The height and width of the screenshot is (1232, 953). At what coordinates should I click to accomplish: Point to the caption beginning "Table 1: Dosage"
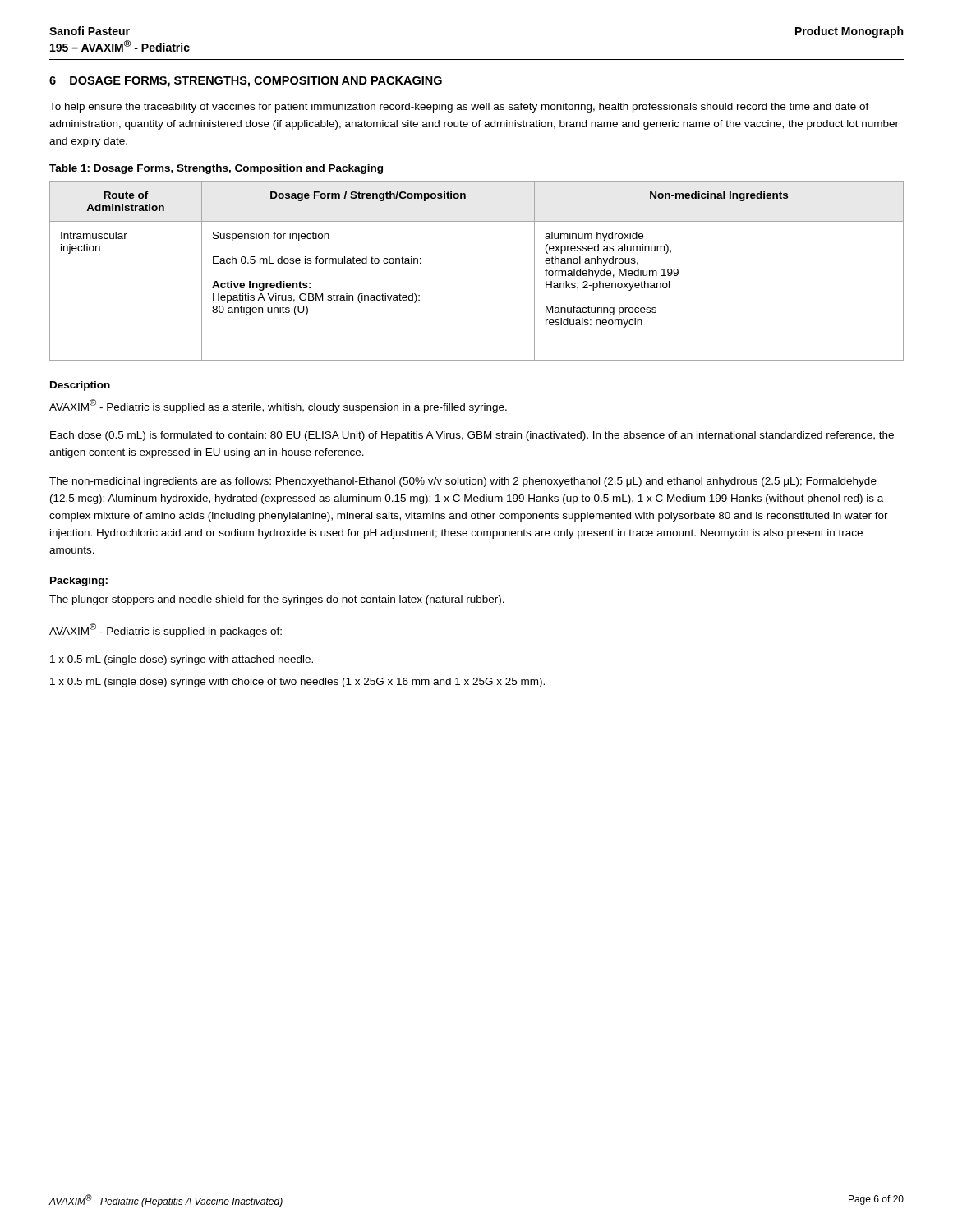point(217,168)
